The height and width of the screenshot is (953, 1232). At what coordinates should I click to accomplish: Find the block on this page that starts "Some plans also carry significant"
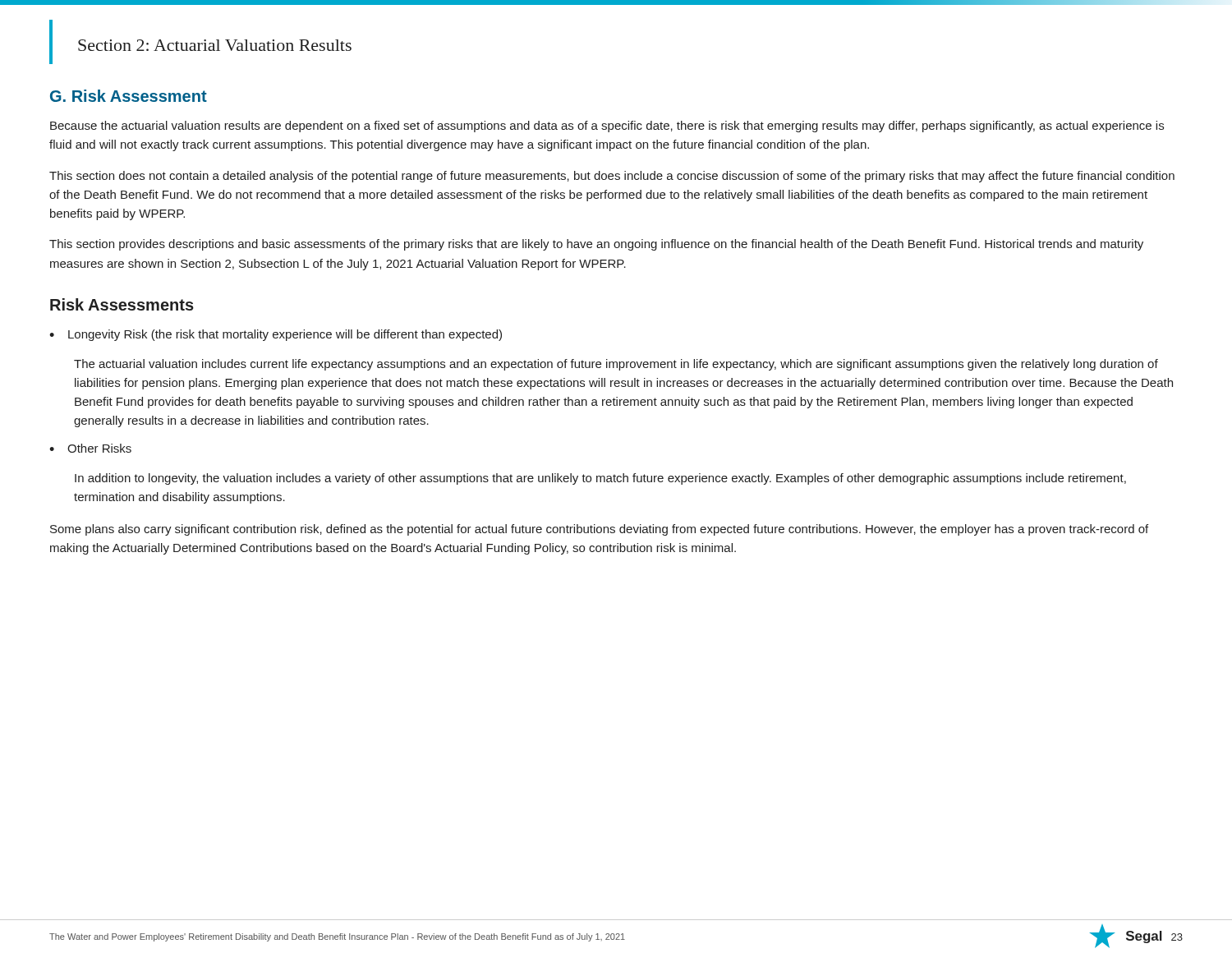[599, 538]
